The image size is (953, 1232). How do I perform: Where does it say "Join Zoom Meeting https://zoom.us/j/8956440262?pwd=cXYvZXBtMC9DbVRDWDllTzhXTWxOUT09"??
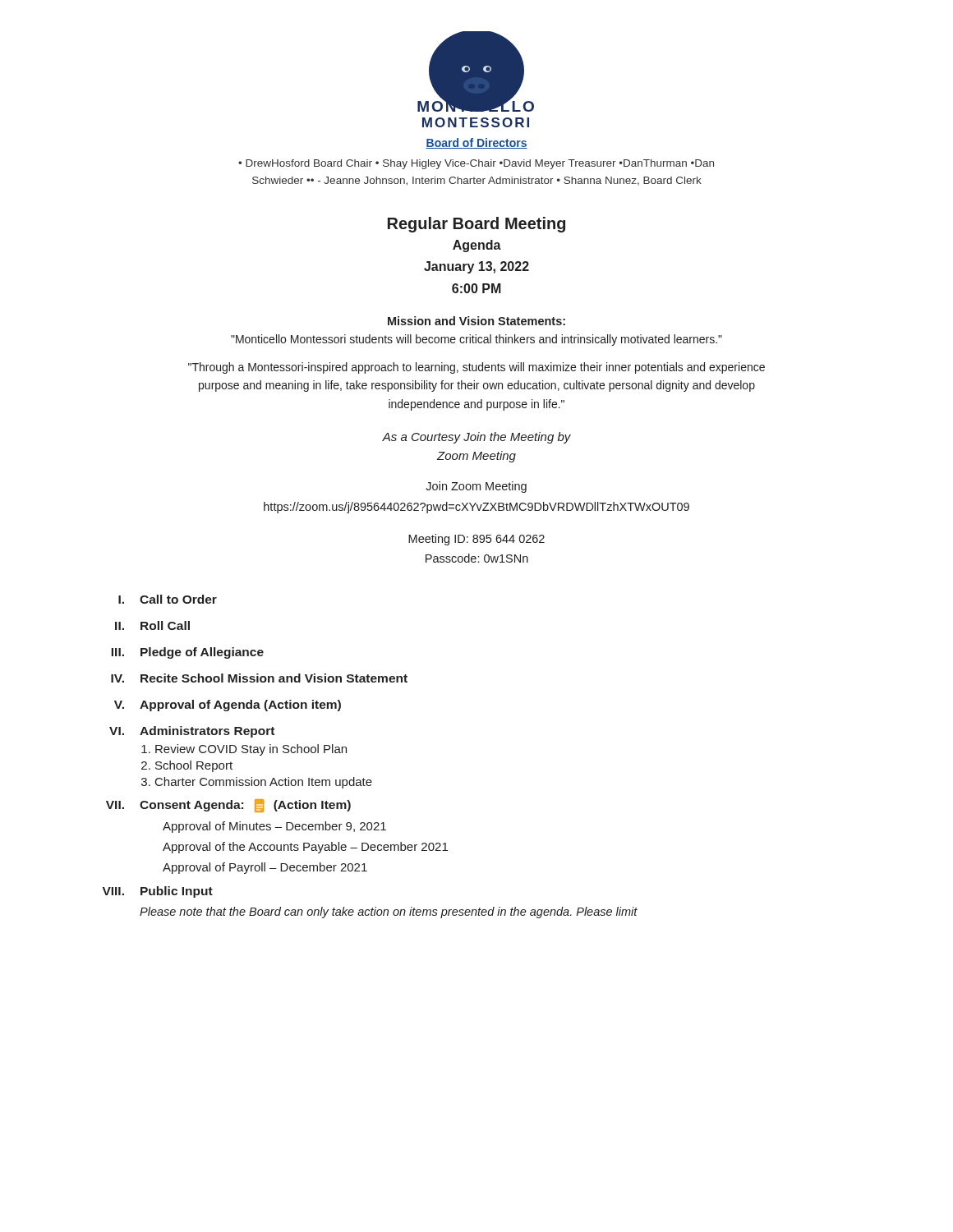[476, 497]
